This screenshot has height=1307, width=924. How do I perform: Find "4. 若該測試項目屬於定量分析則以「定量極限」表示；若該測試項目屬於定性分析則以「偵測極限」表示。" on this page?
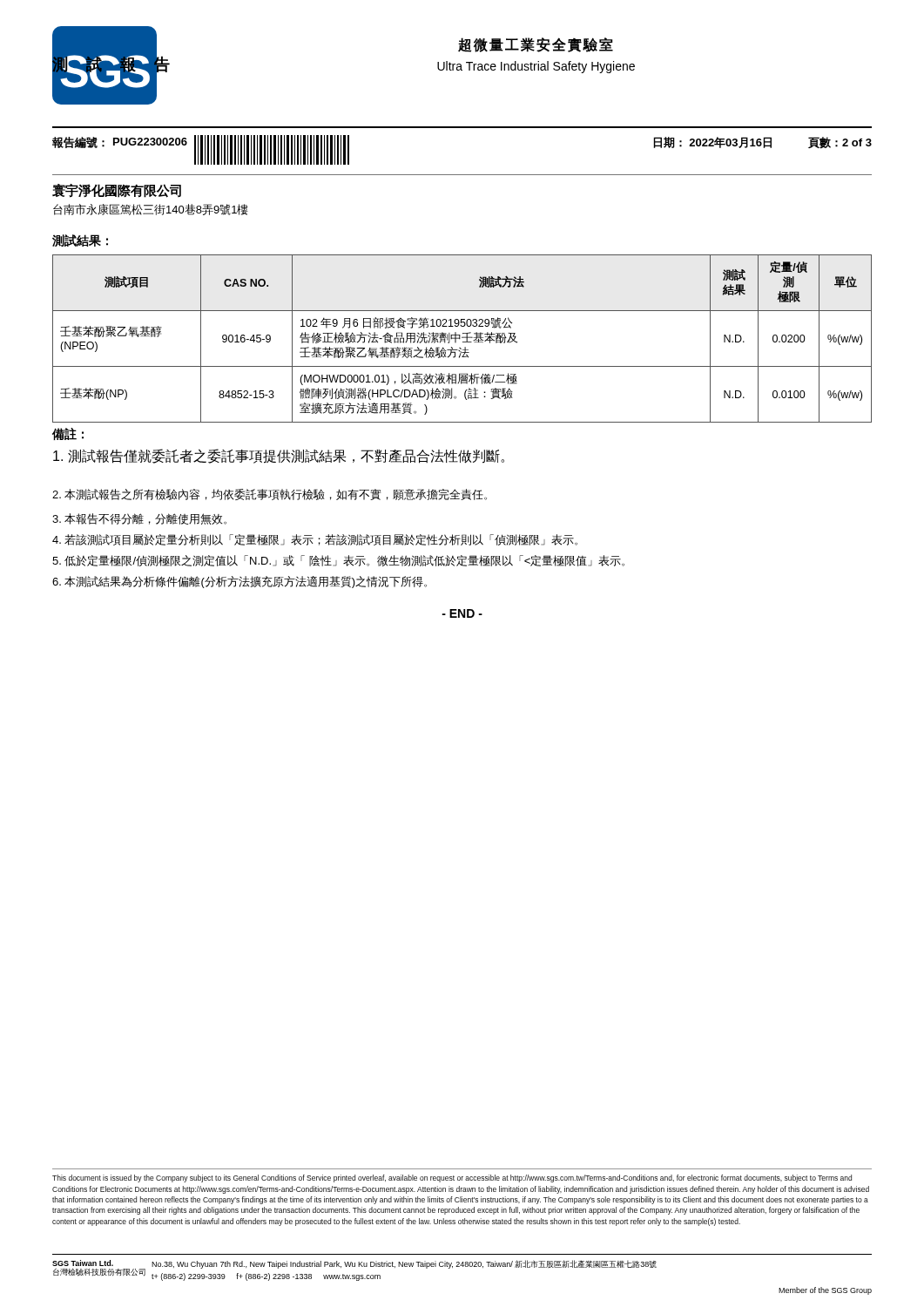[x=319, y=540]
